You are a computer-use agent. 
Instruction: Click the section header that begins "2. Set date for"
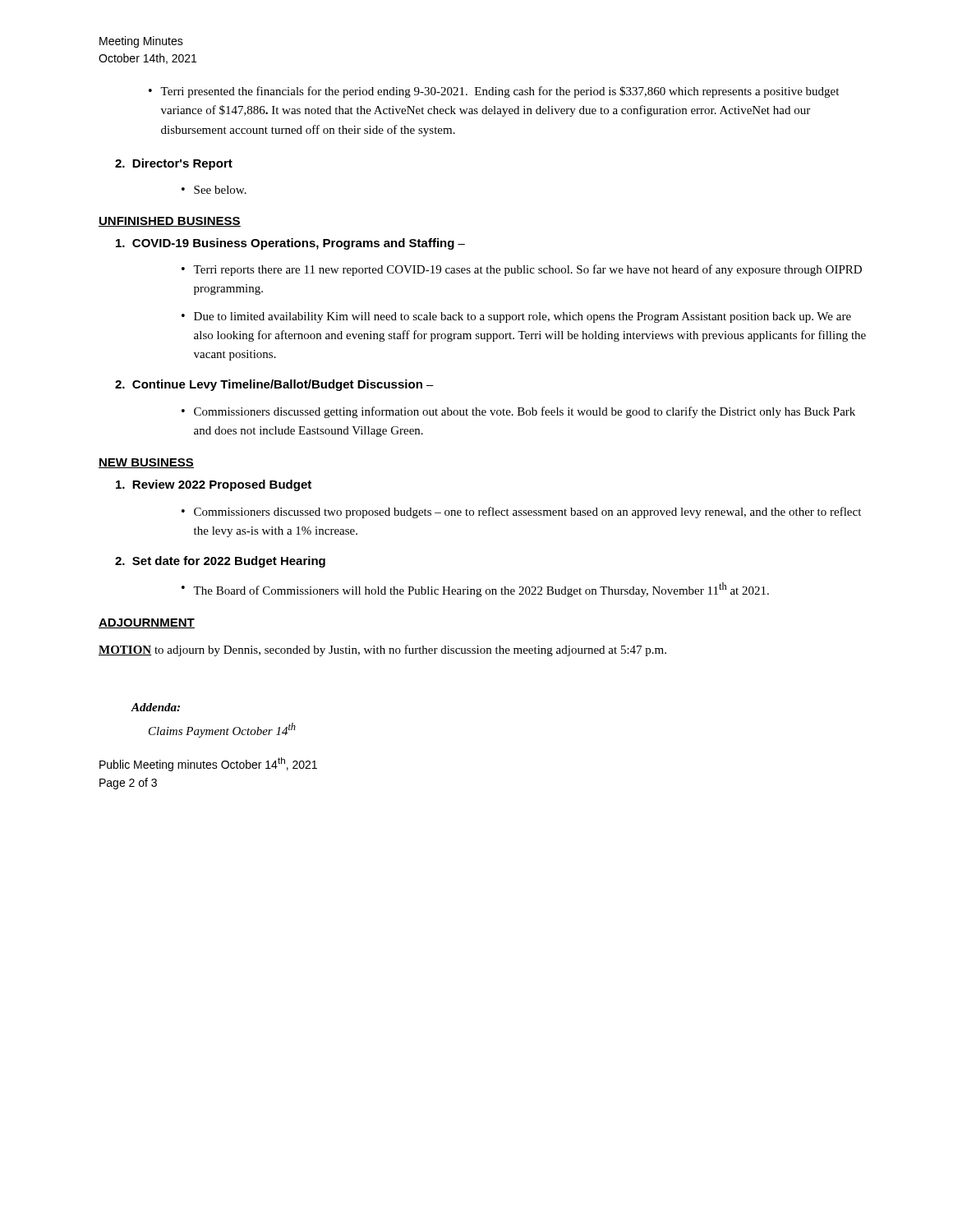(x=220, y=562)
